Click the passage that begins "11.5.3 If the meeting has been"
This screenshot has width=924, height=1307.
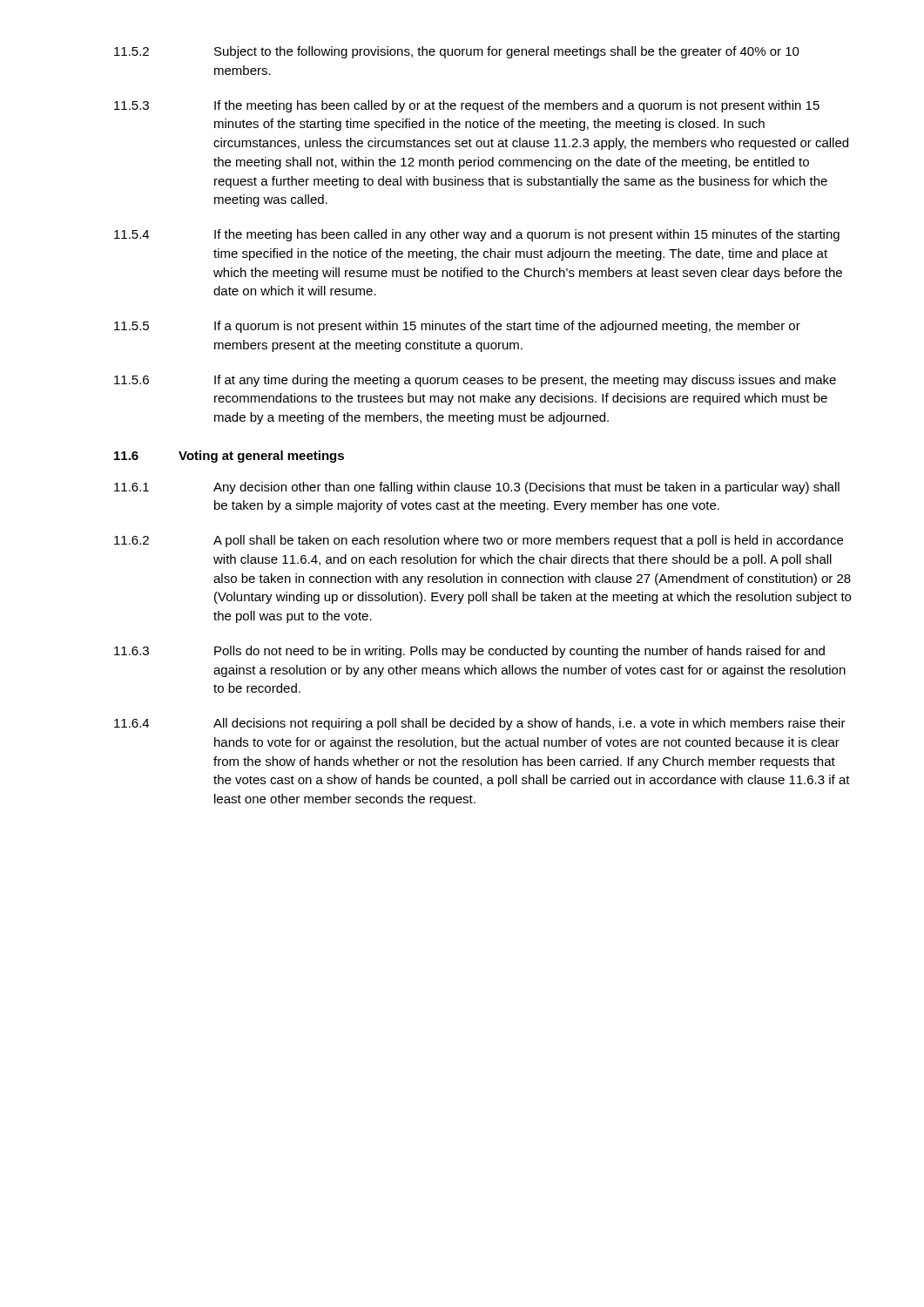coord(484,152)
